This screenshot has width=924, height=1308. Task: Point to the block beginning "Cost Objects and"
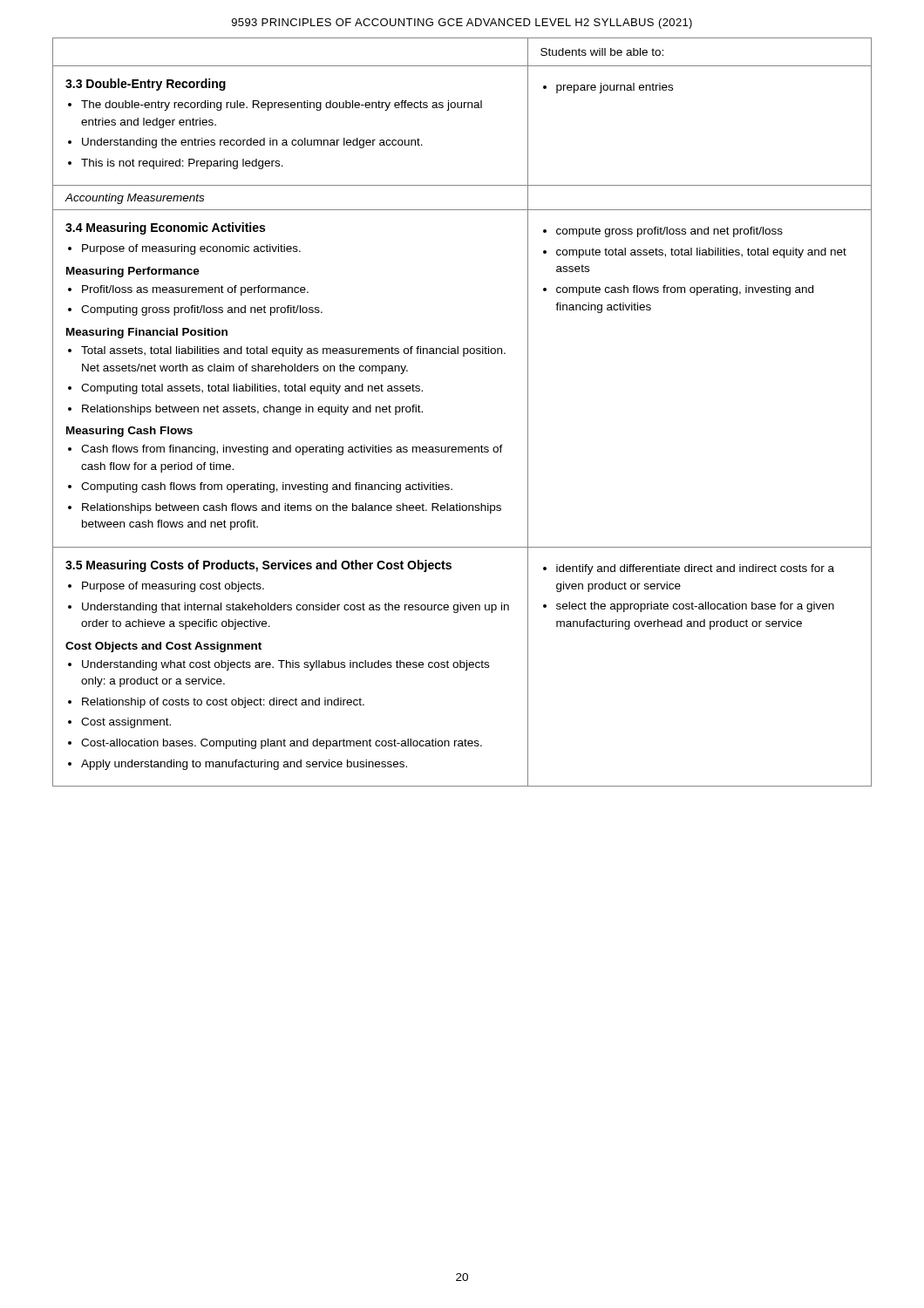[x=164, y=645]
